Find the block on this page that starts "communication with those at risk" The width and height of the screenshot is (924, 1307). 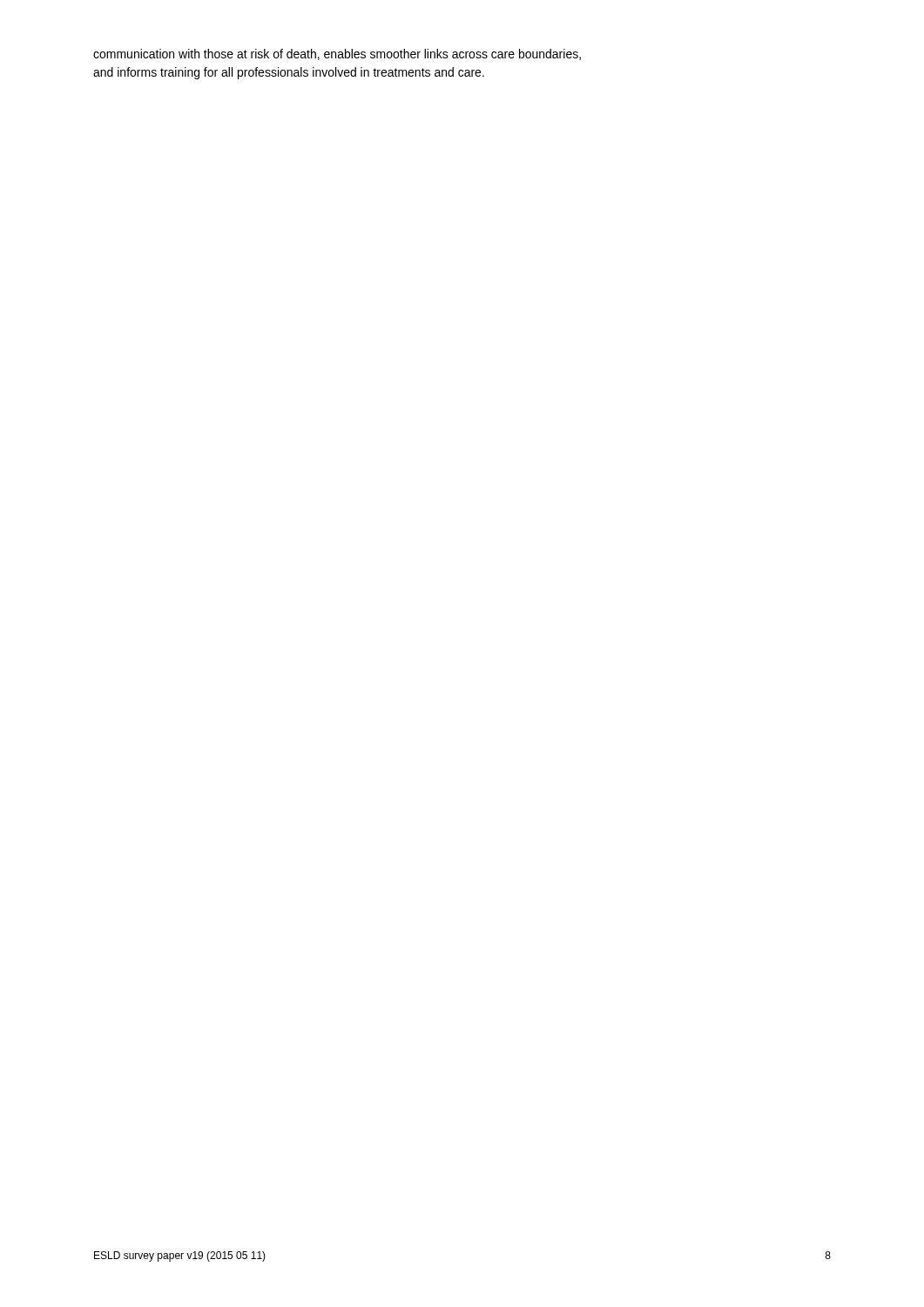coord(337,63)
